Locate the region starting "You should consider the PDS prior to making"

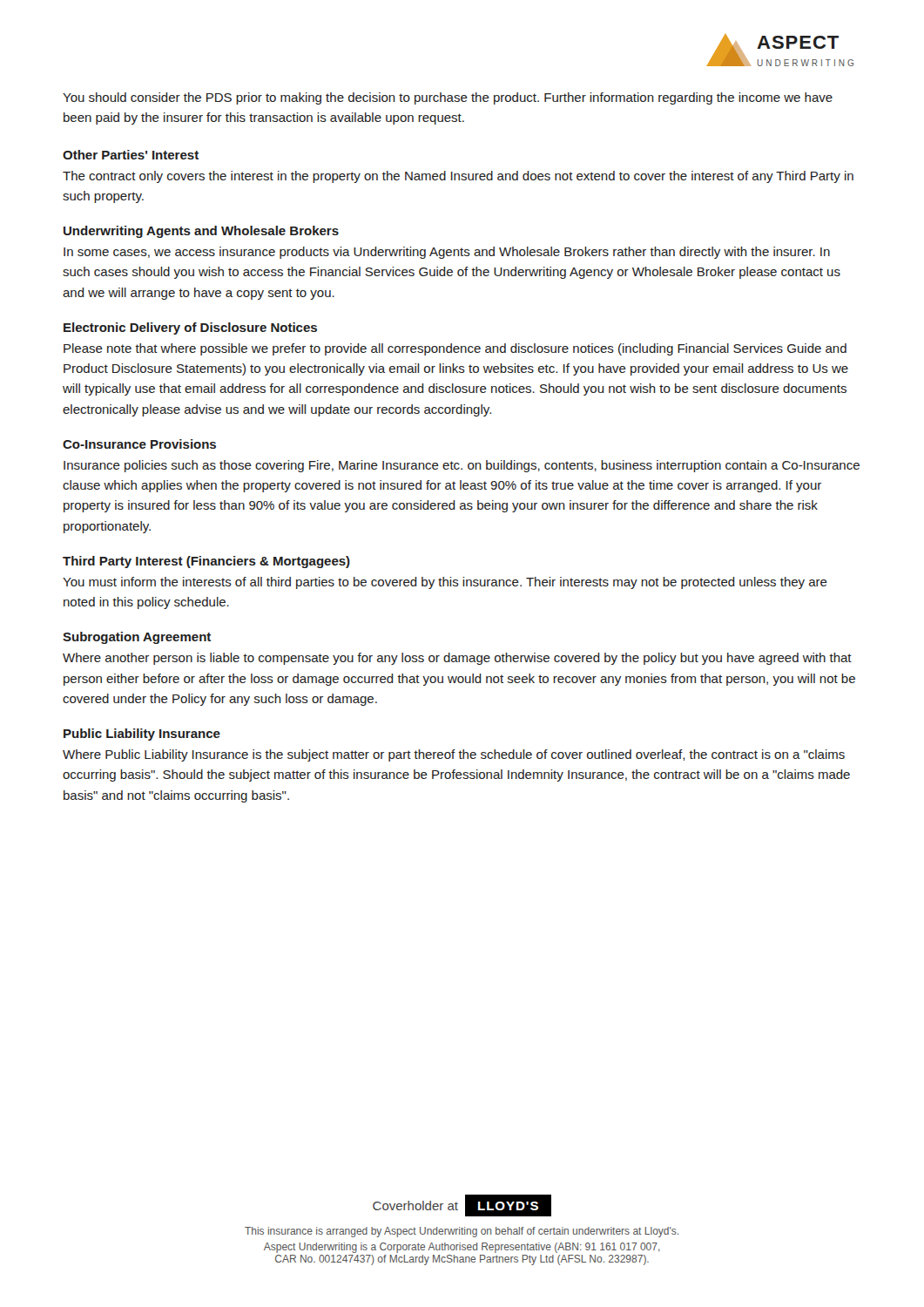click(x=448, y=107)
